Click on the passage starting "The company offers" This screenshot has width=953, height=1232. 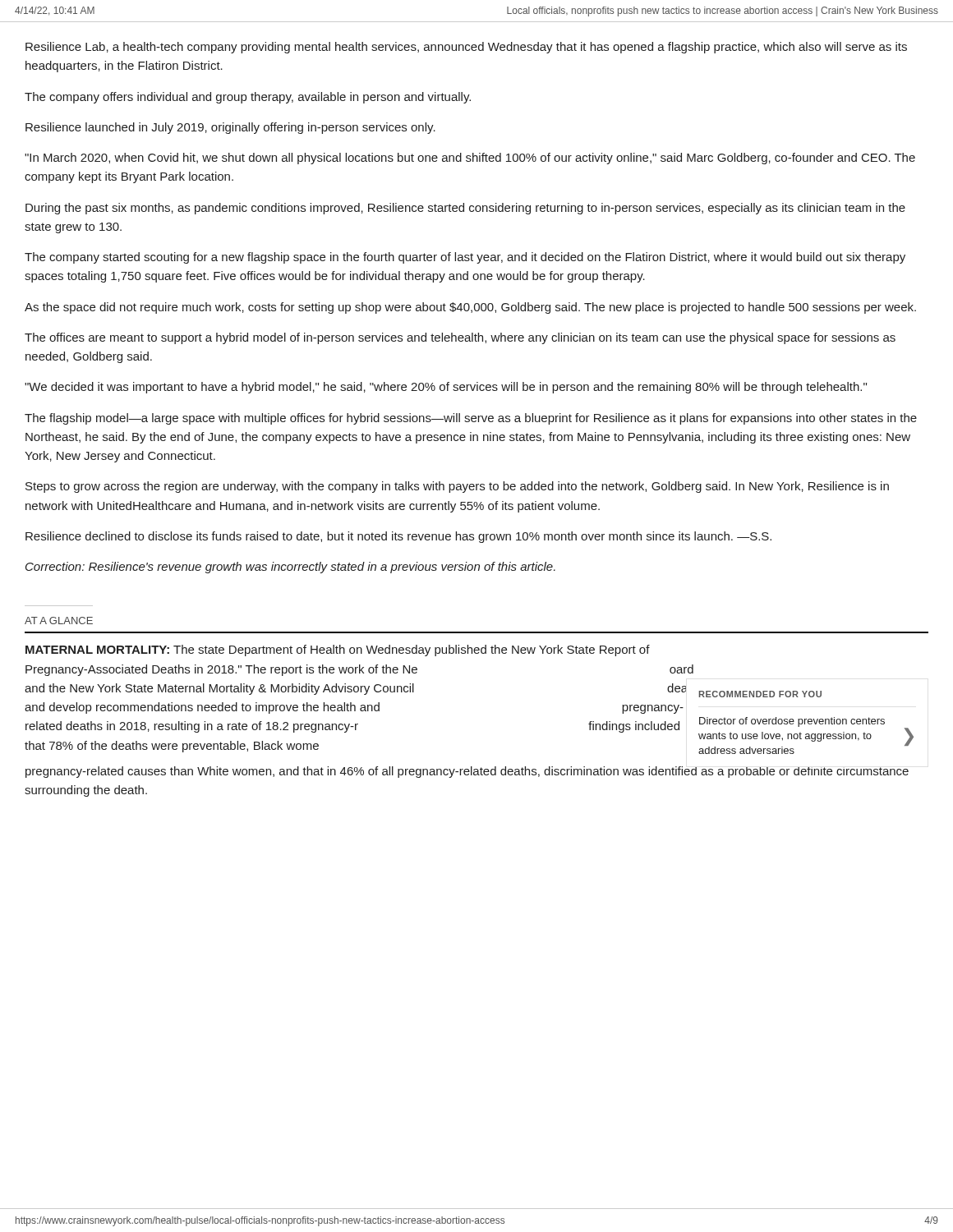pos(248,96)
